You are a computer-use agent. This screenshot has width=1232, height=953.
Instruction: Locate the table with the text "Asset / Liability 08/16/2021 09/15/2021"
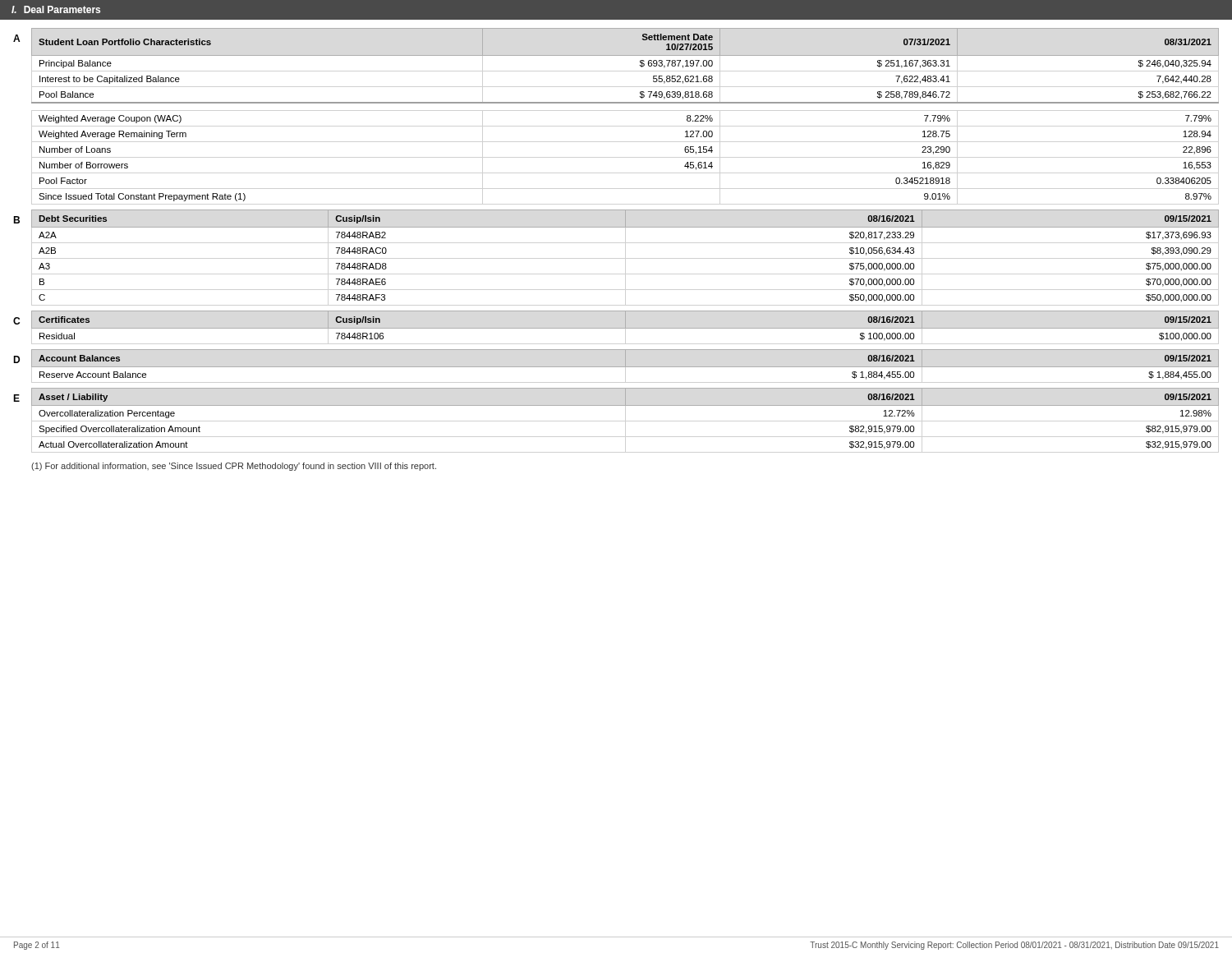point(625,420)
